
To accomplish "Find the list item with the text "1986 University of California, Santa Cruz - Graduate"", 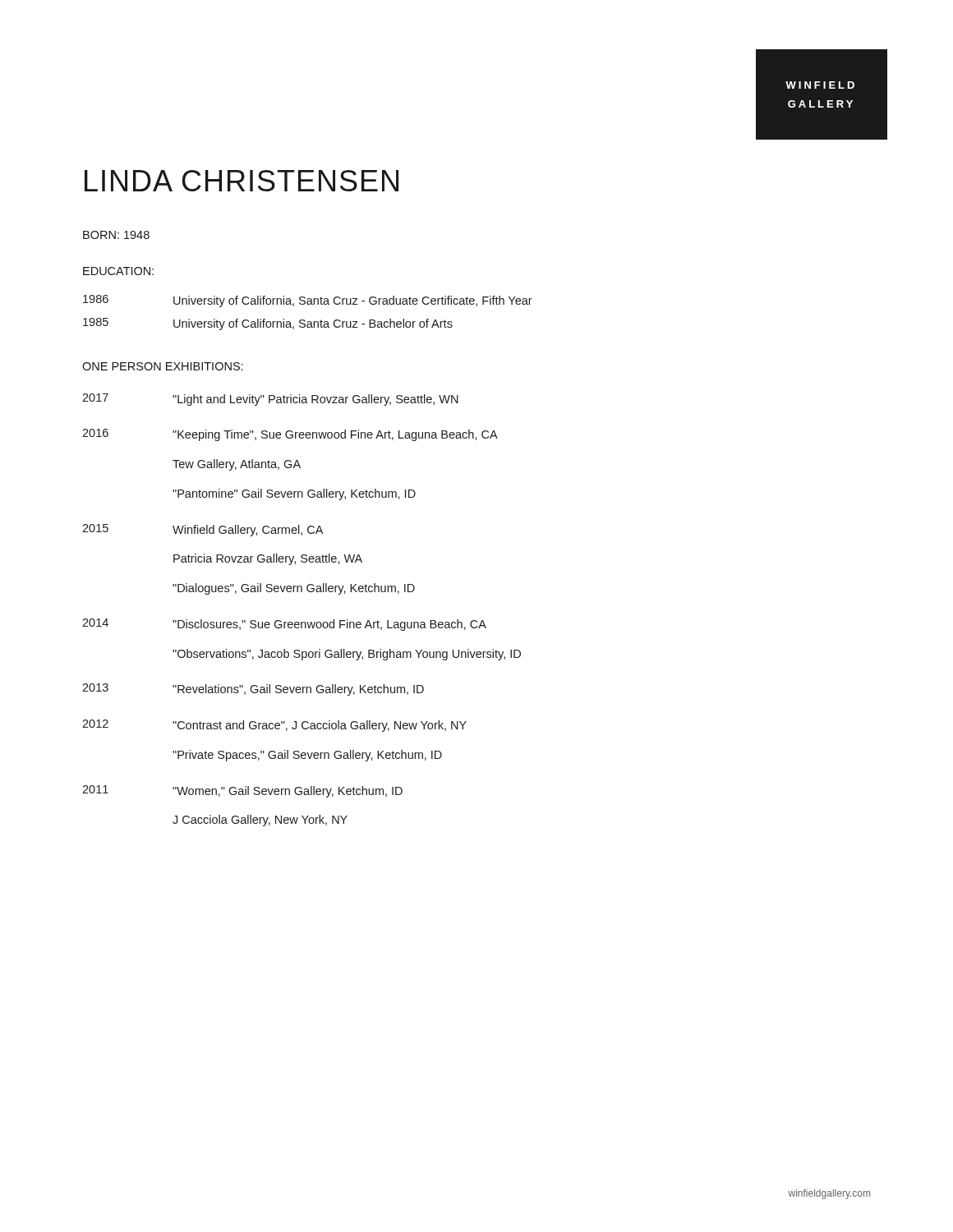I will (x=476, y=301).
